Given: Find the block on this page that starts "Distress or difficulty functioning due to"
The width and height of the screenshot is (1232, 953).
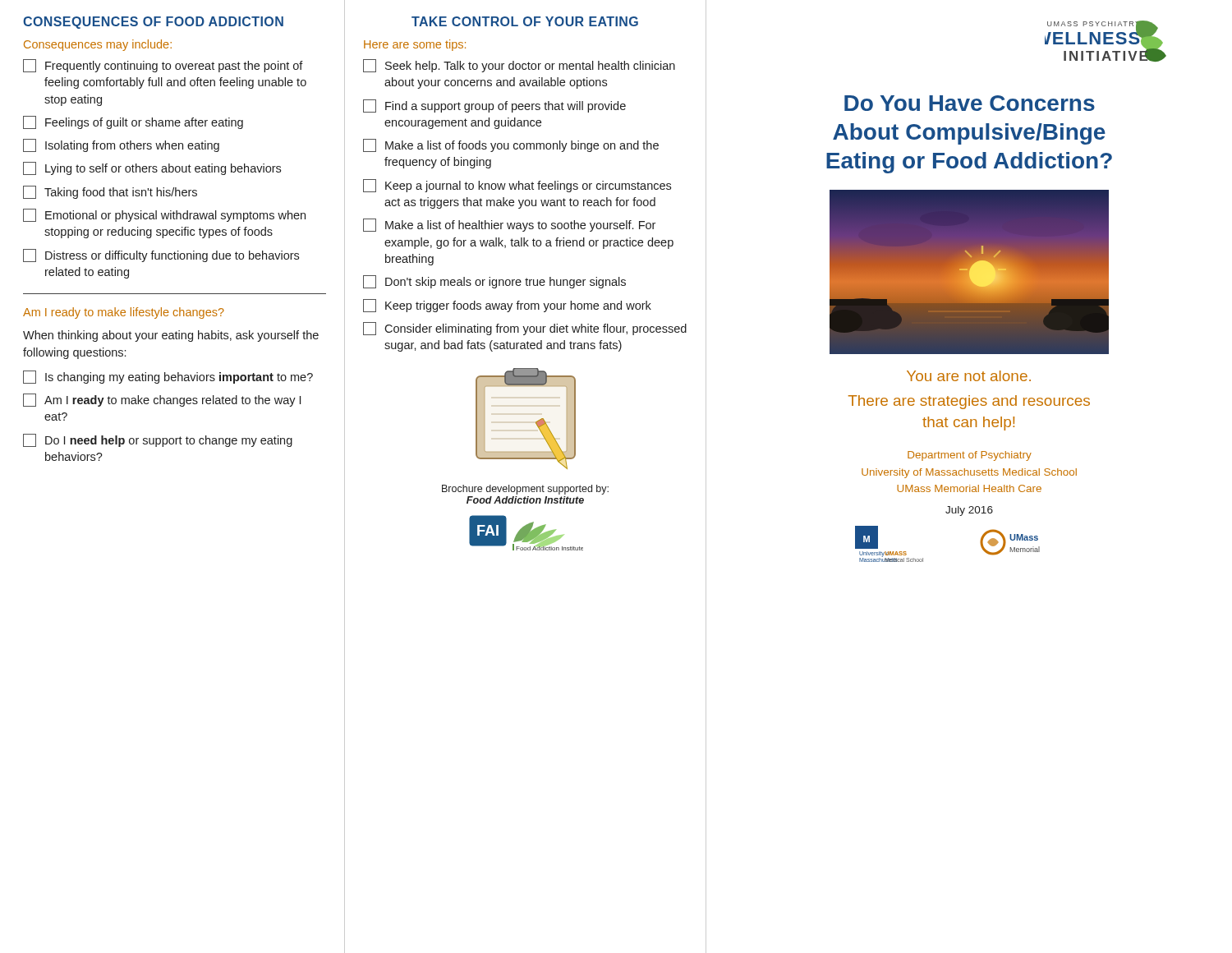Looking at the screenshot, I should pyautogui.click(x=175, y=264).
